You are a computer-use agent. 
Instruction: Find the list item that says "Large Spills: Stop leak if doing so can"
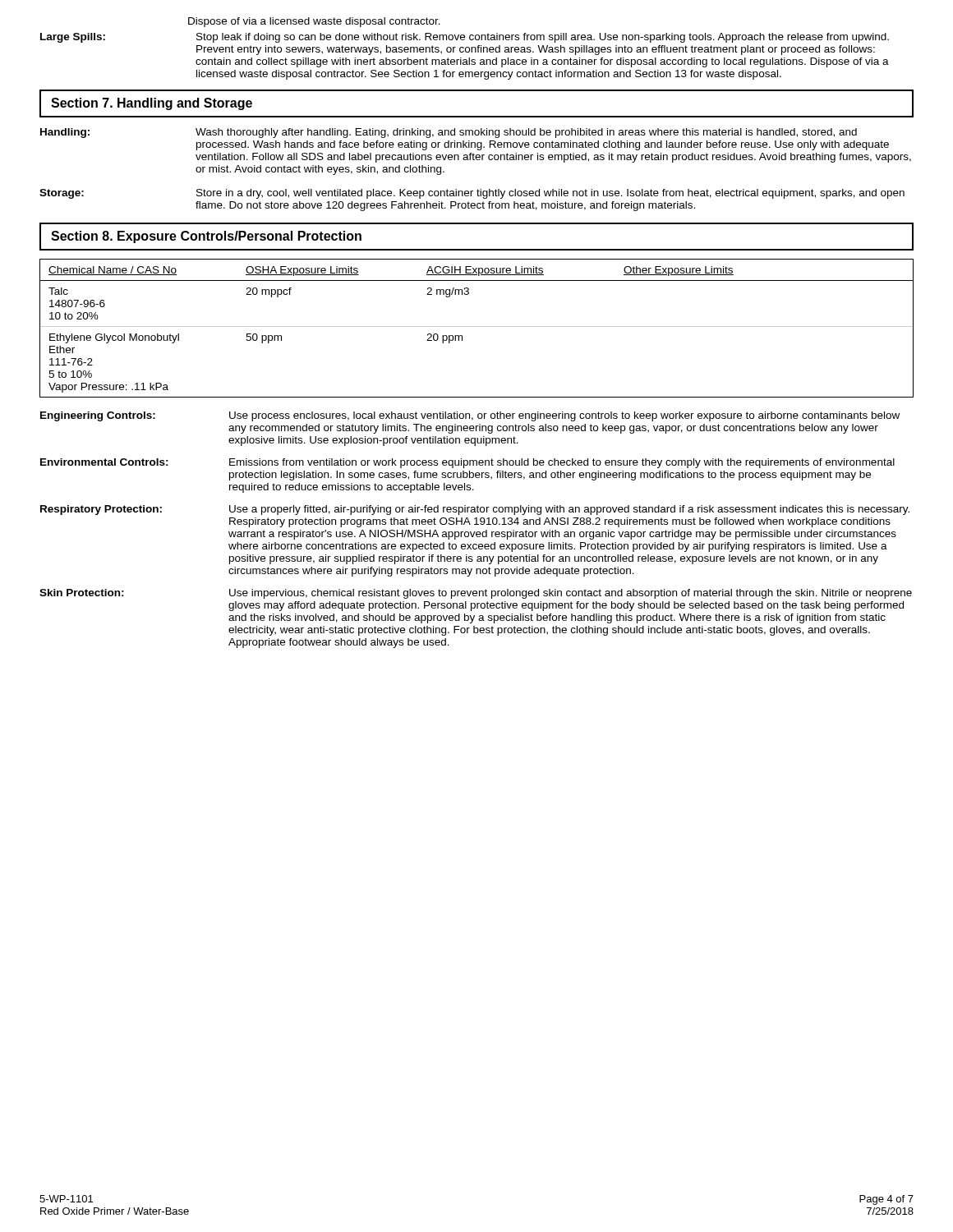476,55
